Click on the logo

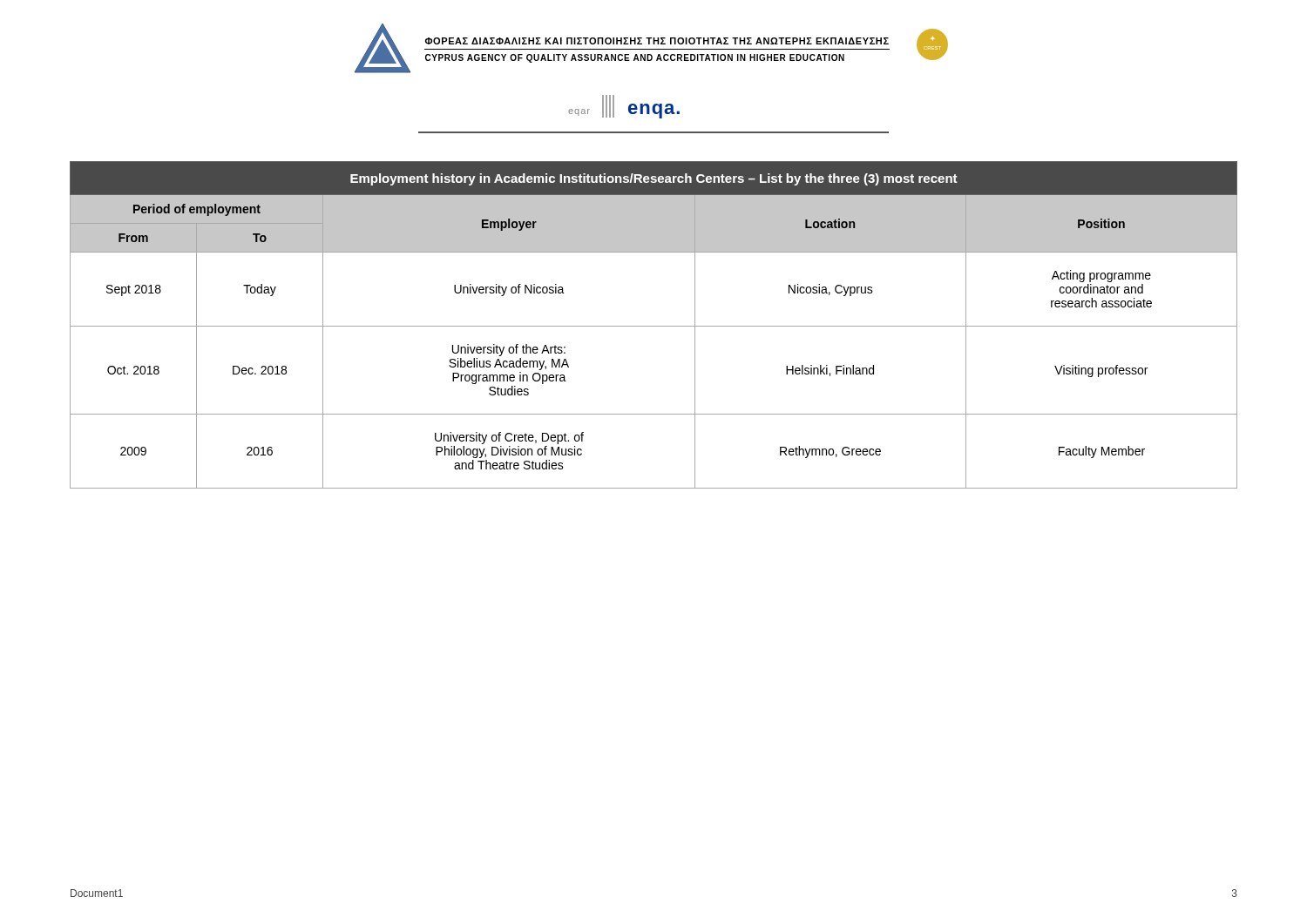654,78
